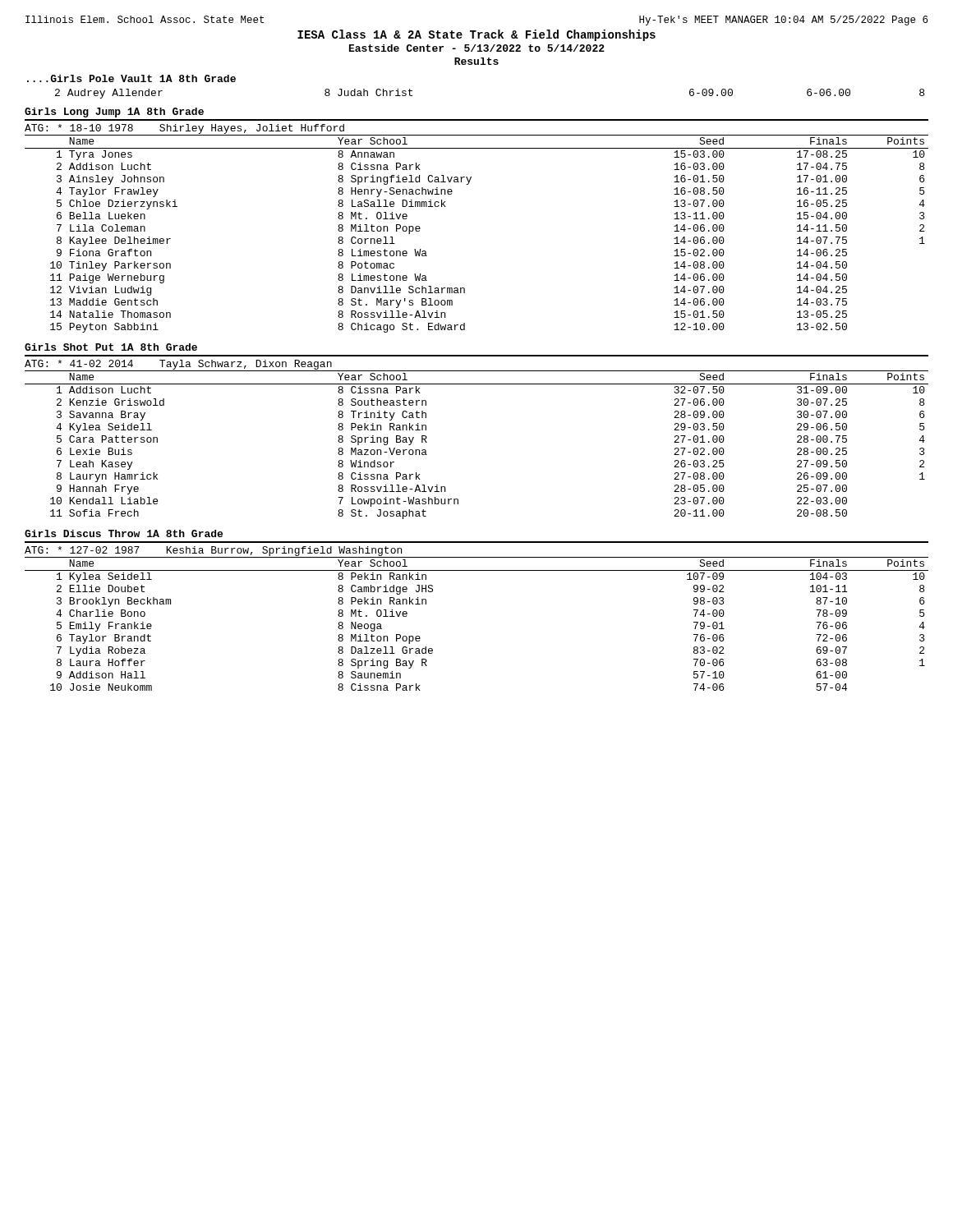The height and width of the screenshot is (1232, 953).
Task: Locate the text block with the text "ATG: * 18-10"
Action: click(x=185, y=128)
